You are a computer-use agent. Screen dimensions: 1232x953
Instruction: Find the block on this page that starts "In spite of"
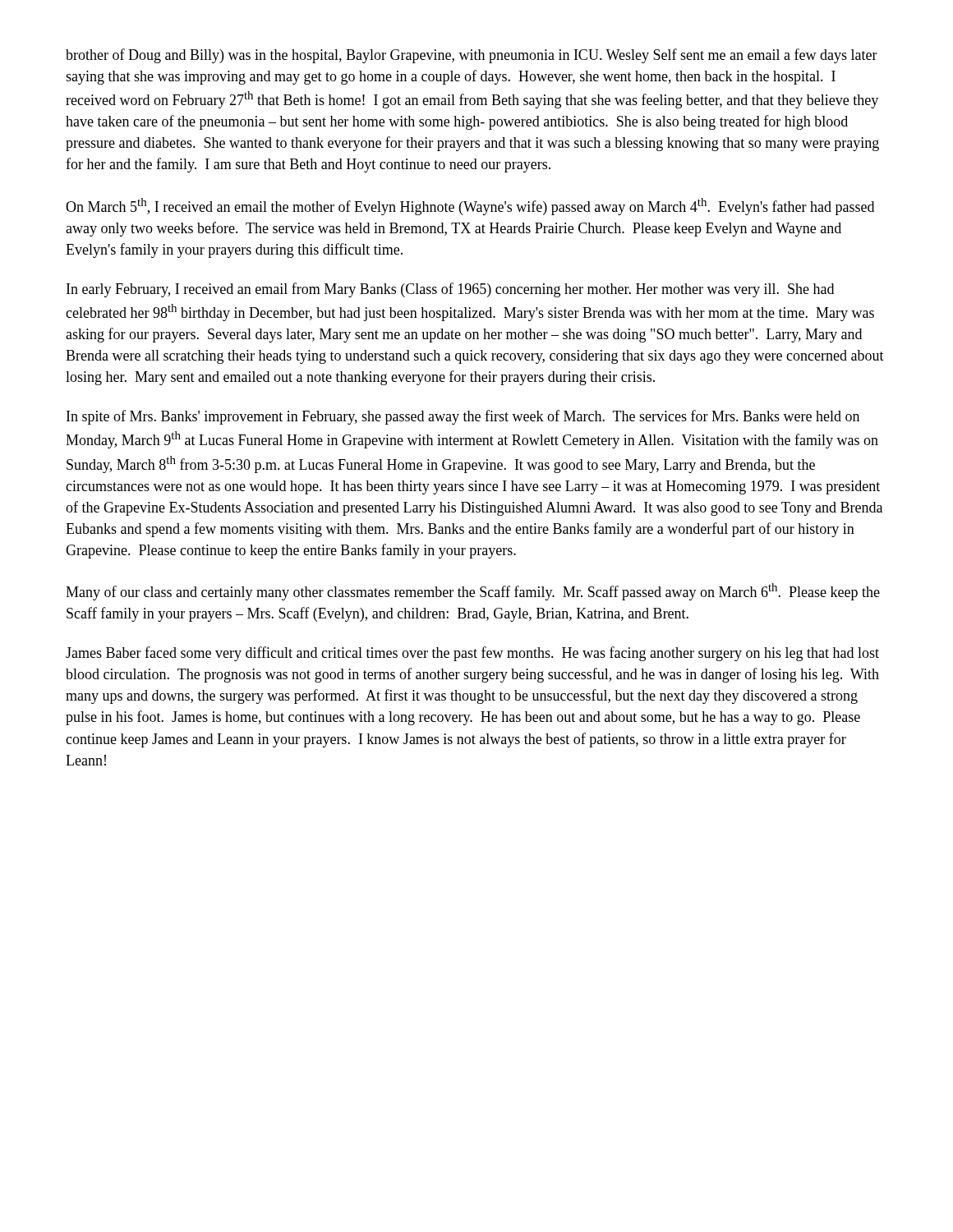coord(474,483)
